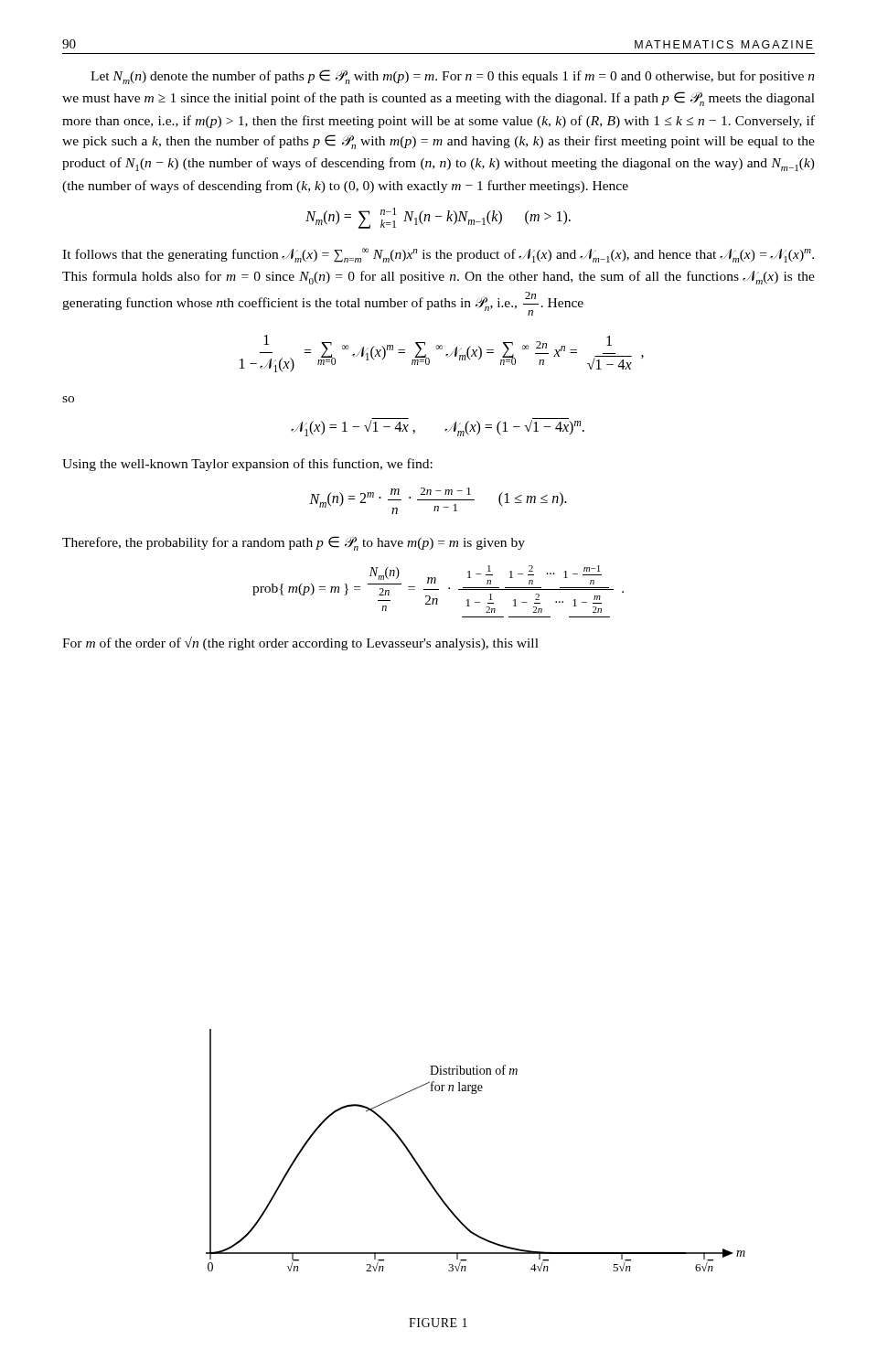Select the passage starting "Let Nm(n) denote the number of"

[x=438, y=131]
